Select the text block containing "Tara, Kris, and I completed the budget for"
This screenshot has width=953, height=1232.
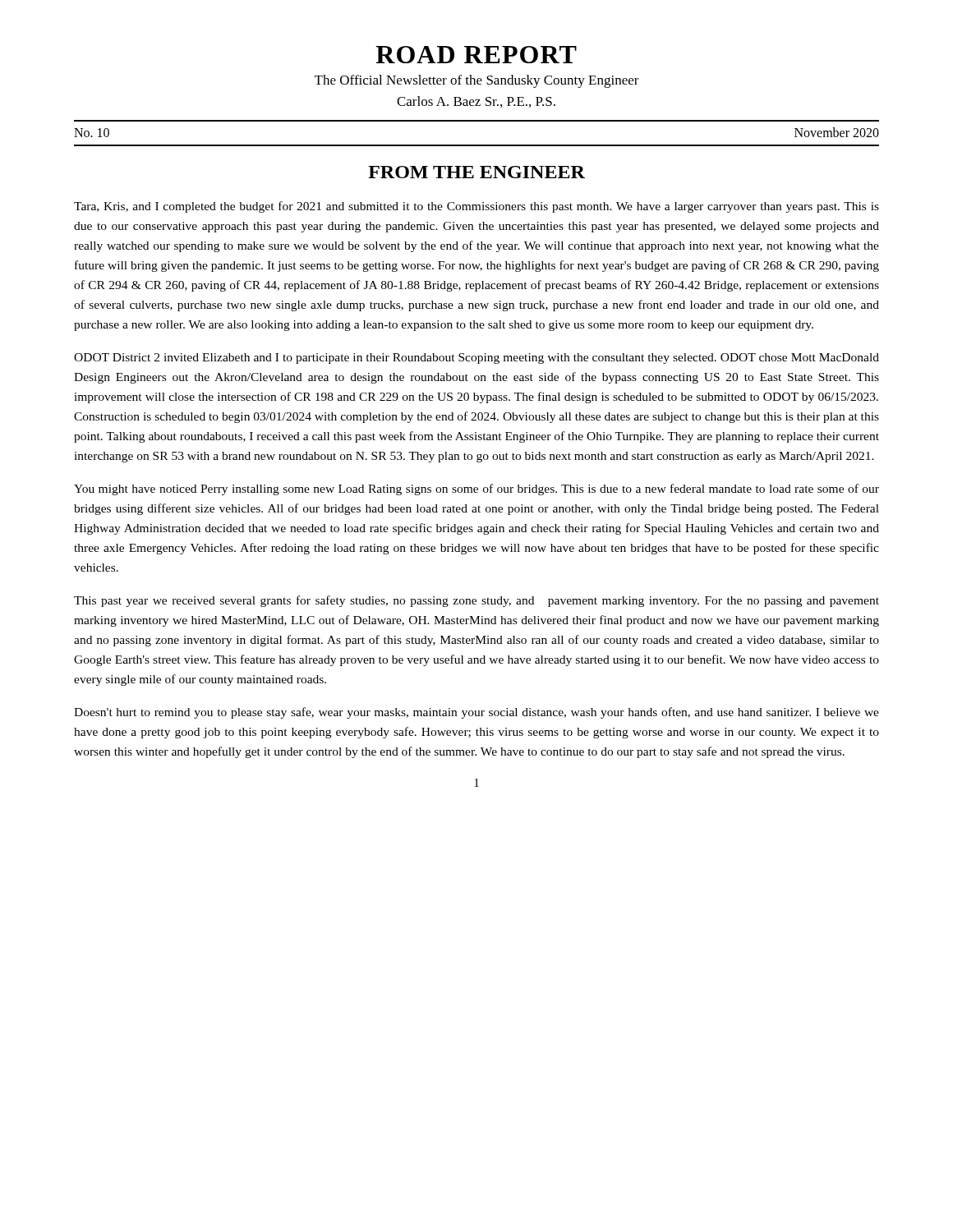pyautogui.click(x=476, y=265)
